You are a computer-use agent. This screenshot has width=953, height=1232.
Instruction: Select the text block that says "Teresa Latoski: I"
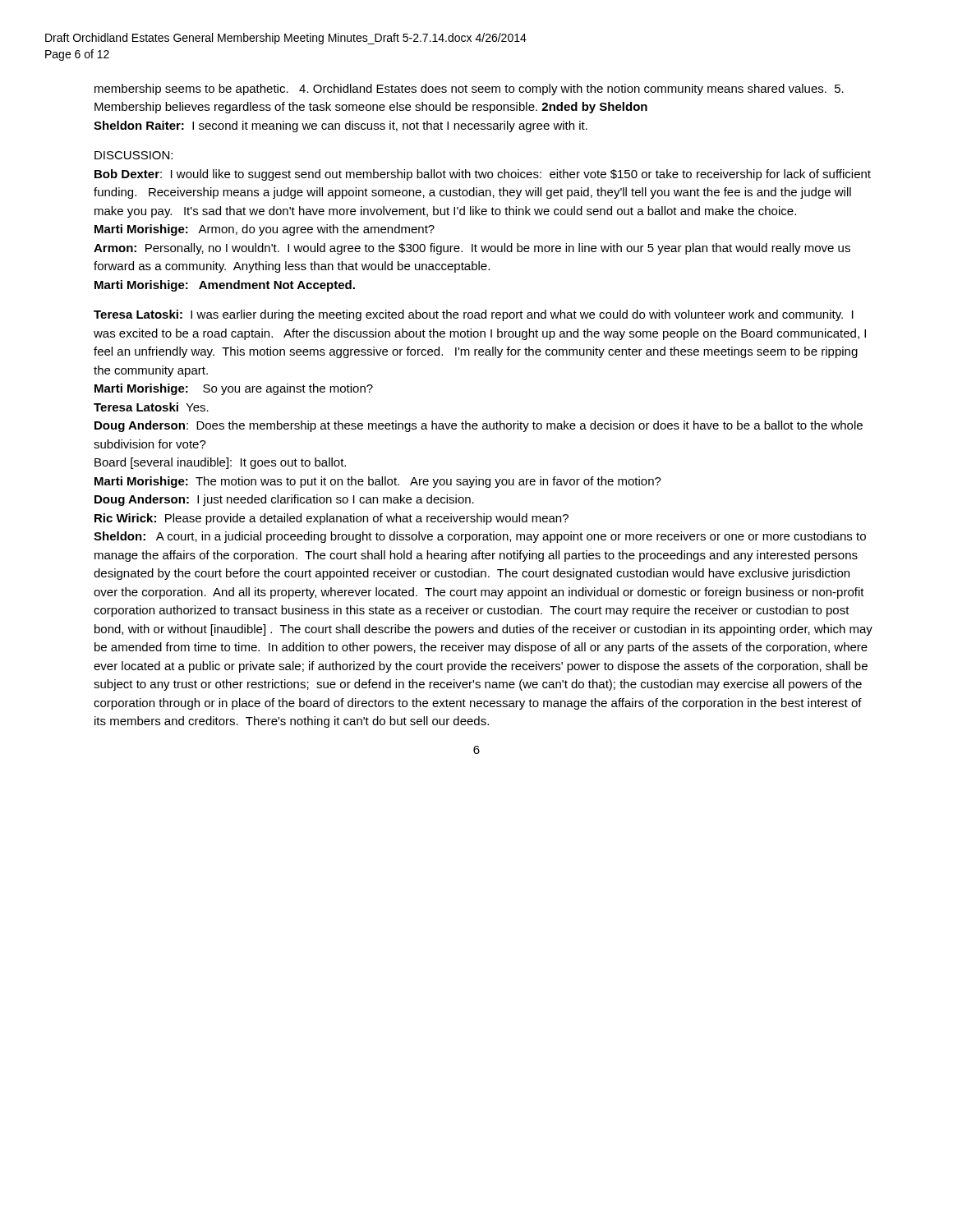[485, 518]
